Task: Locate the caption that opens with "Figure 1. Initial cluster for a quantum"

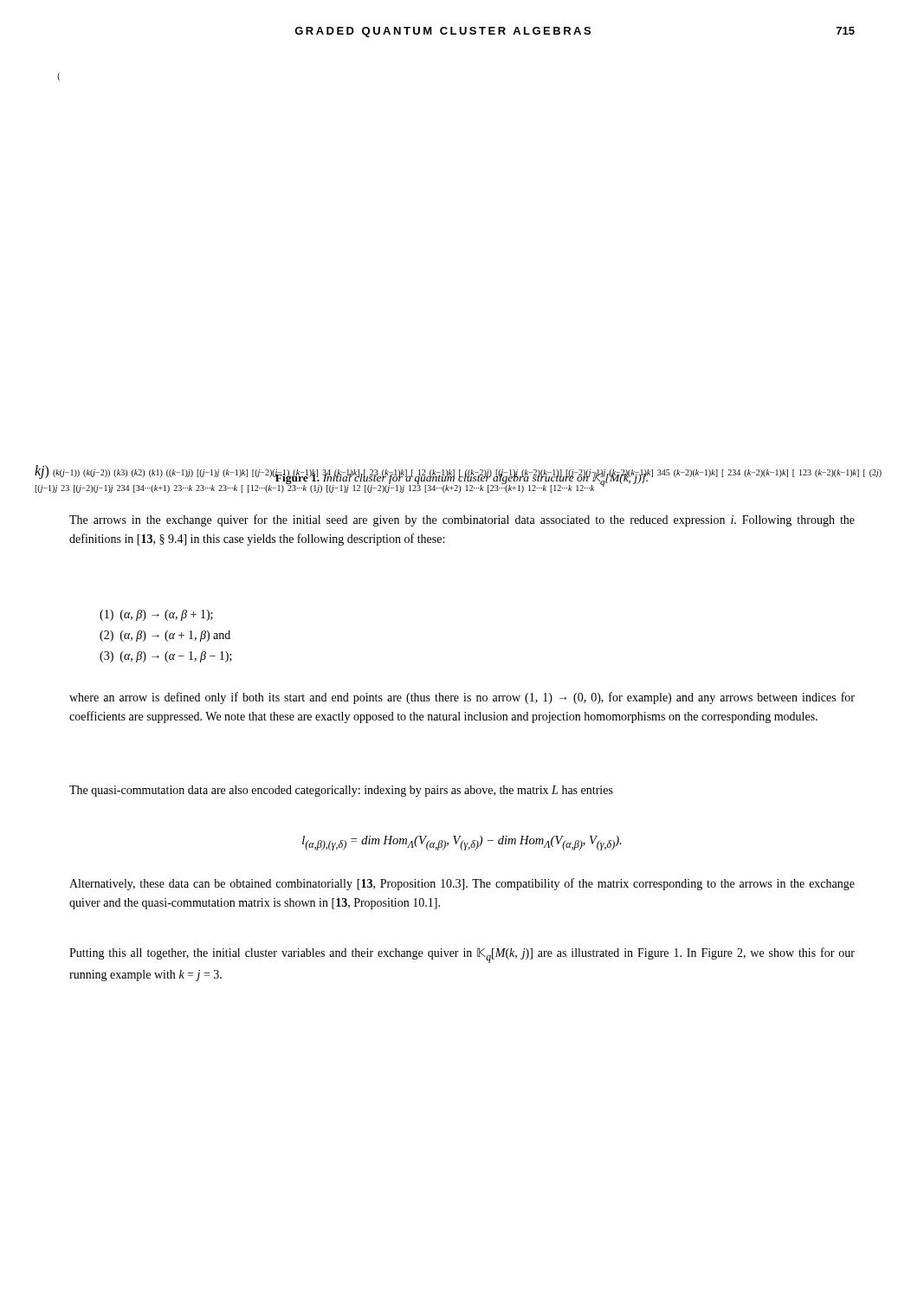Action: [462, 479]
